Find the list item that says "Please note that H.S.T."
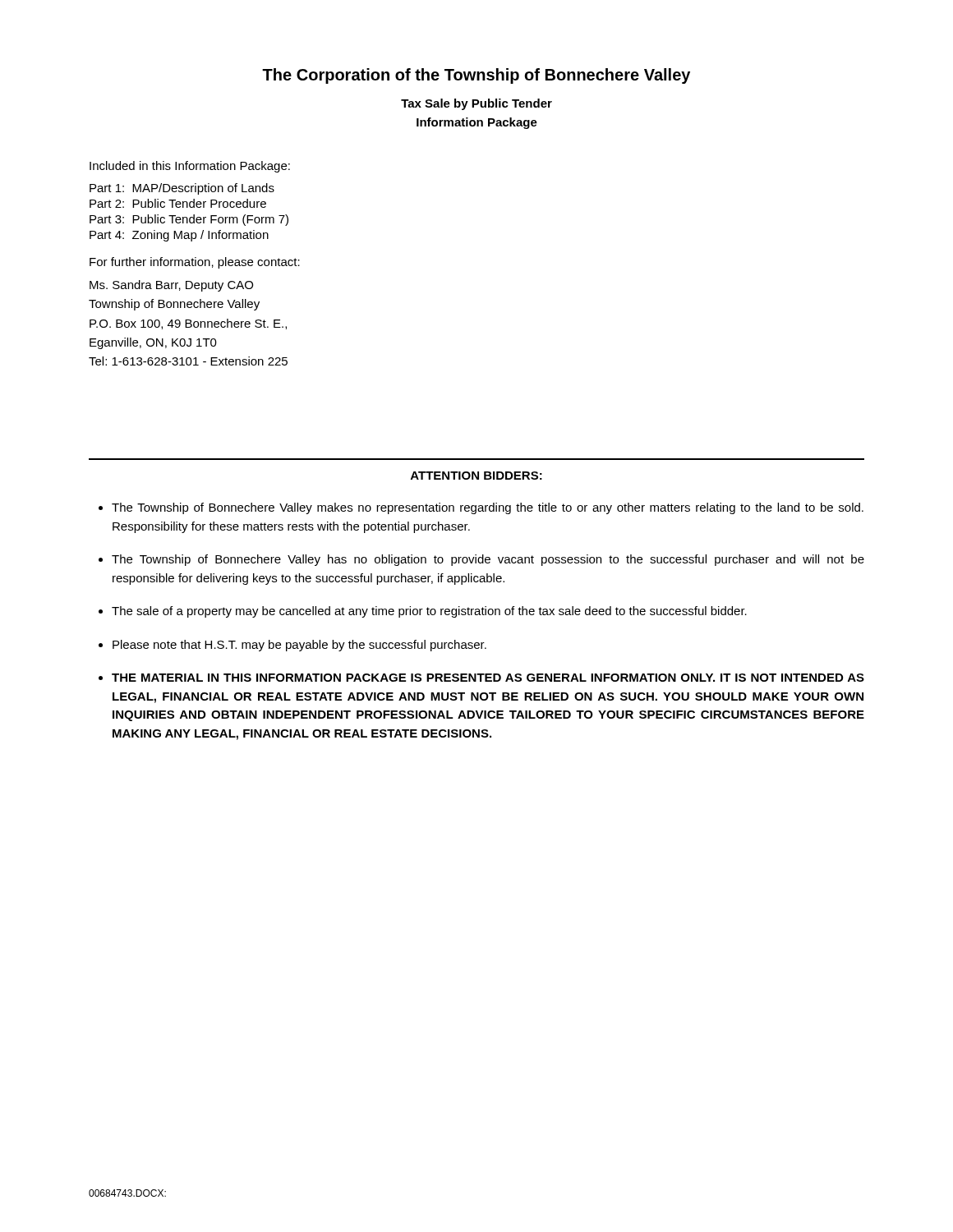Screen dimensions: 1232x953 [x=299, y=644]
